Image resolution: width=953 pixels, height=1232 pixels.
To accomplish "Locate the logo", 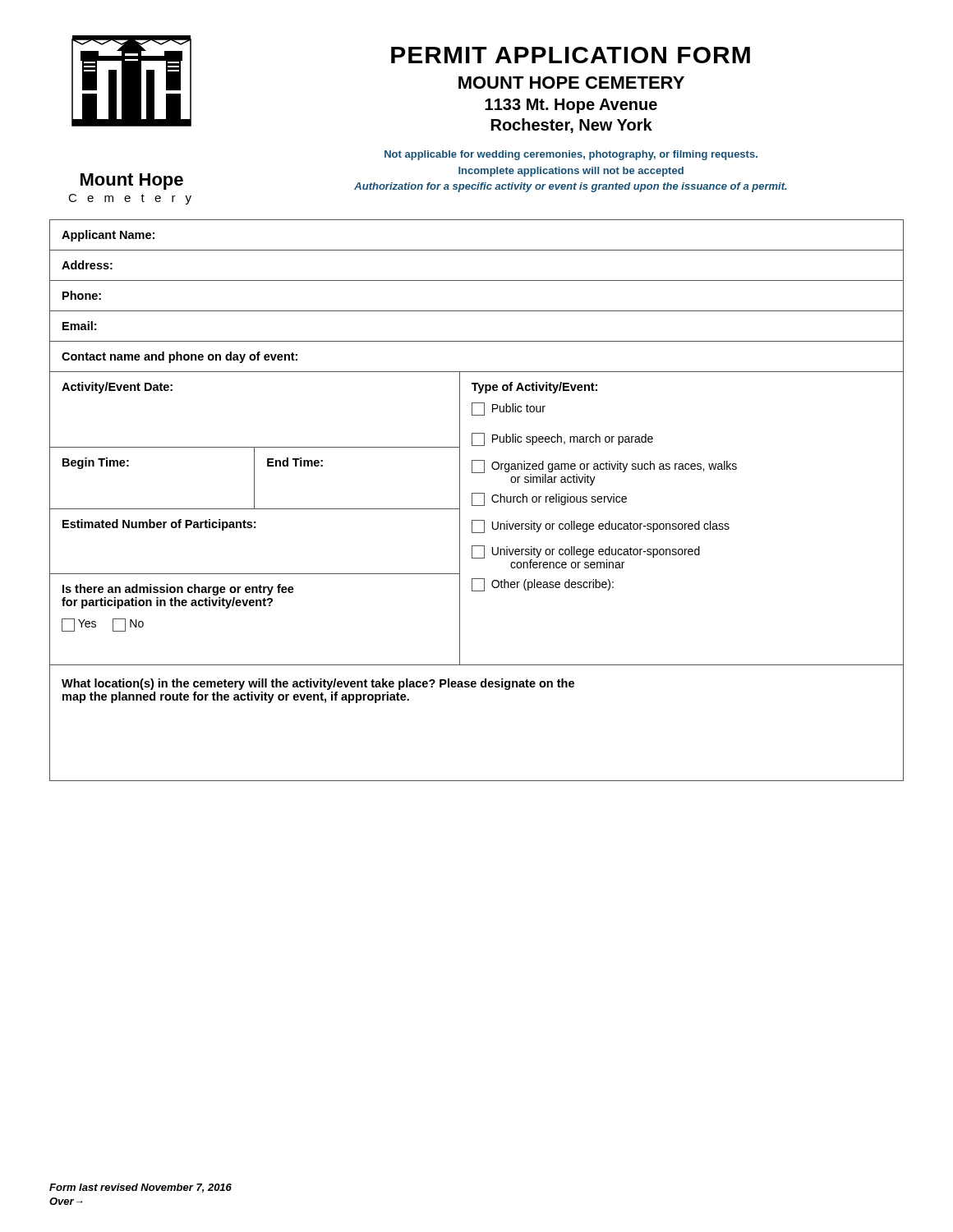I will click(x=131, y=119).
